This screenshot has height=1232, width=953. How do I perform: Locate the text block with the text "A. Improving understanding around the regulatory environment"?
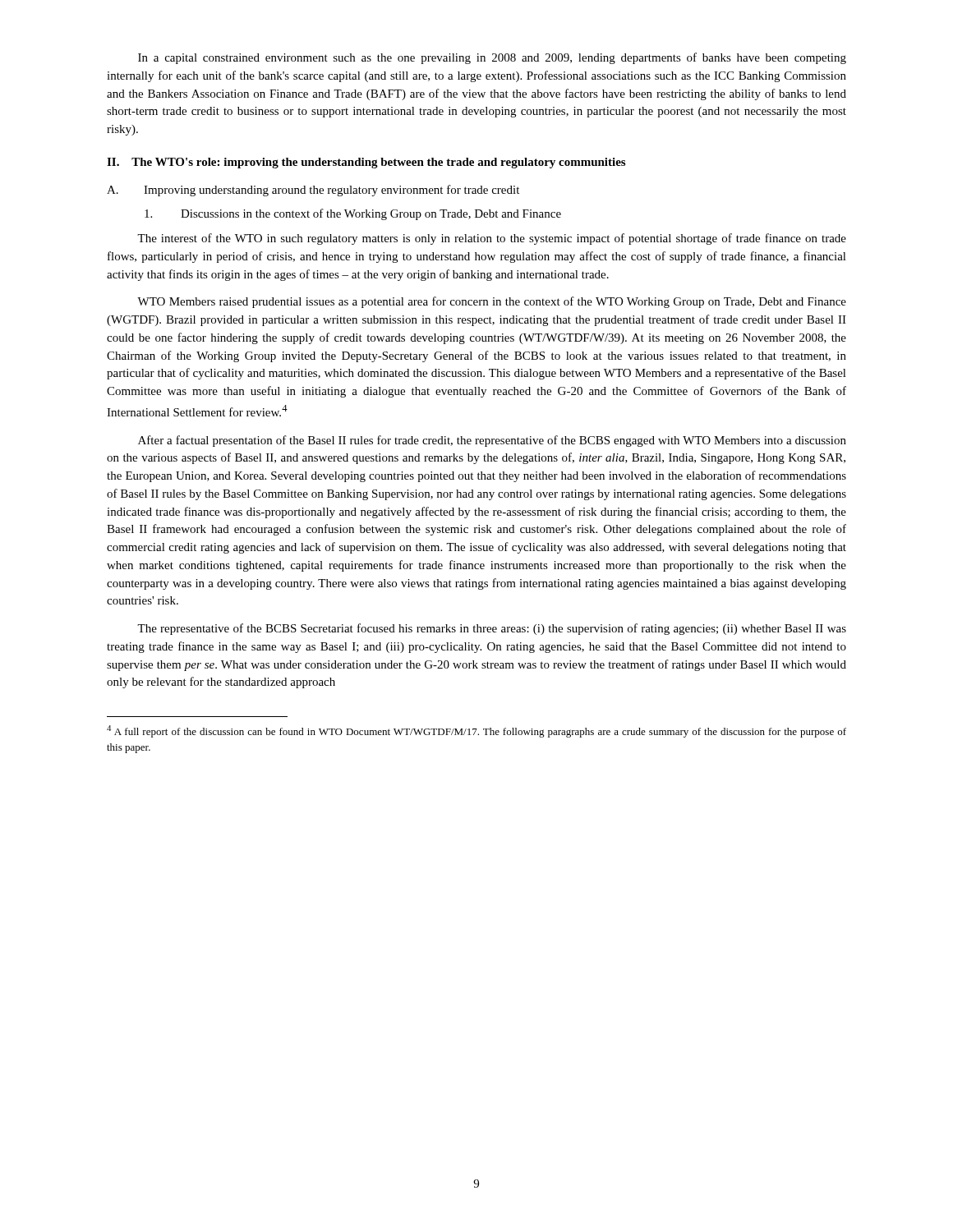476,190
